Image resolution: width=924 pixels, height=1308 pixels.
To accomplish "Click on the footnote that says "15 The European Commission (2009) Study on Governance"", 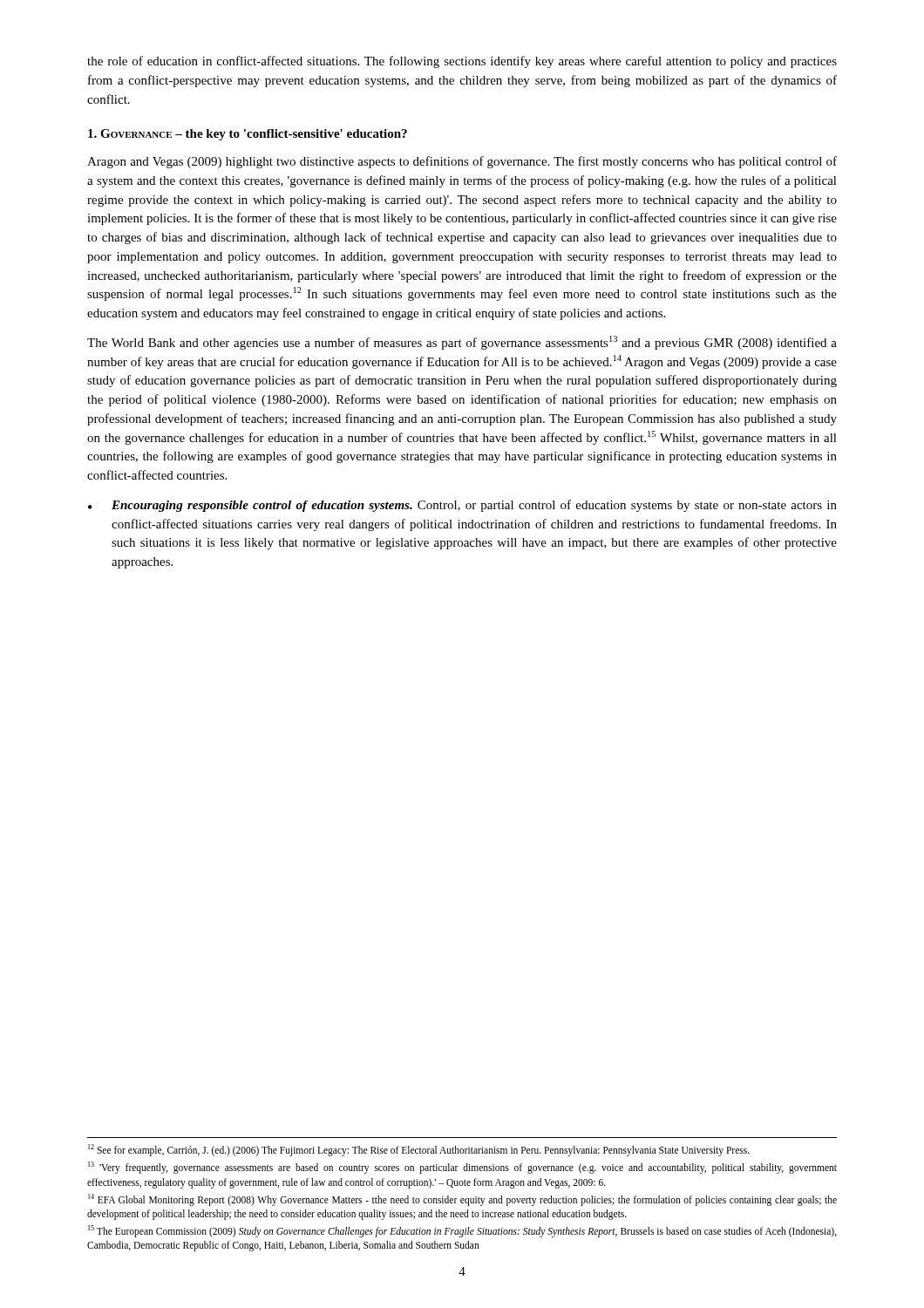I will 462,1237.
